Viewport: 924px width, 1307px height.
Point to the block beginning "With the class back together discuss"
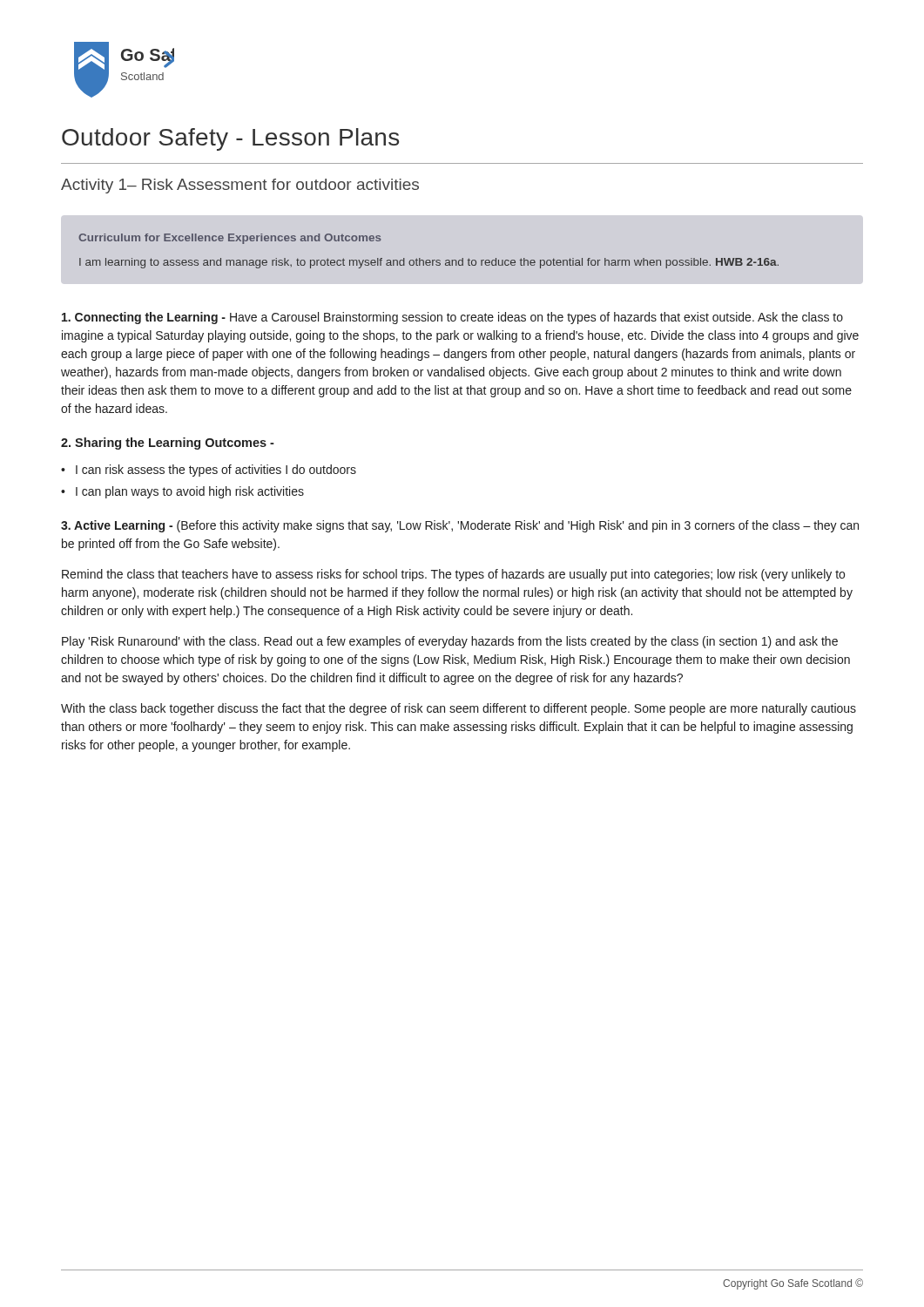(459, 727)
